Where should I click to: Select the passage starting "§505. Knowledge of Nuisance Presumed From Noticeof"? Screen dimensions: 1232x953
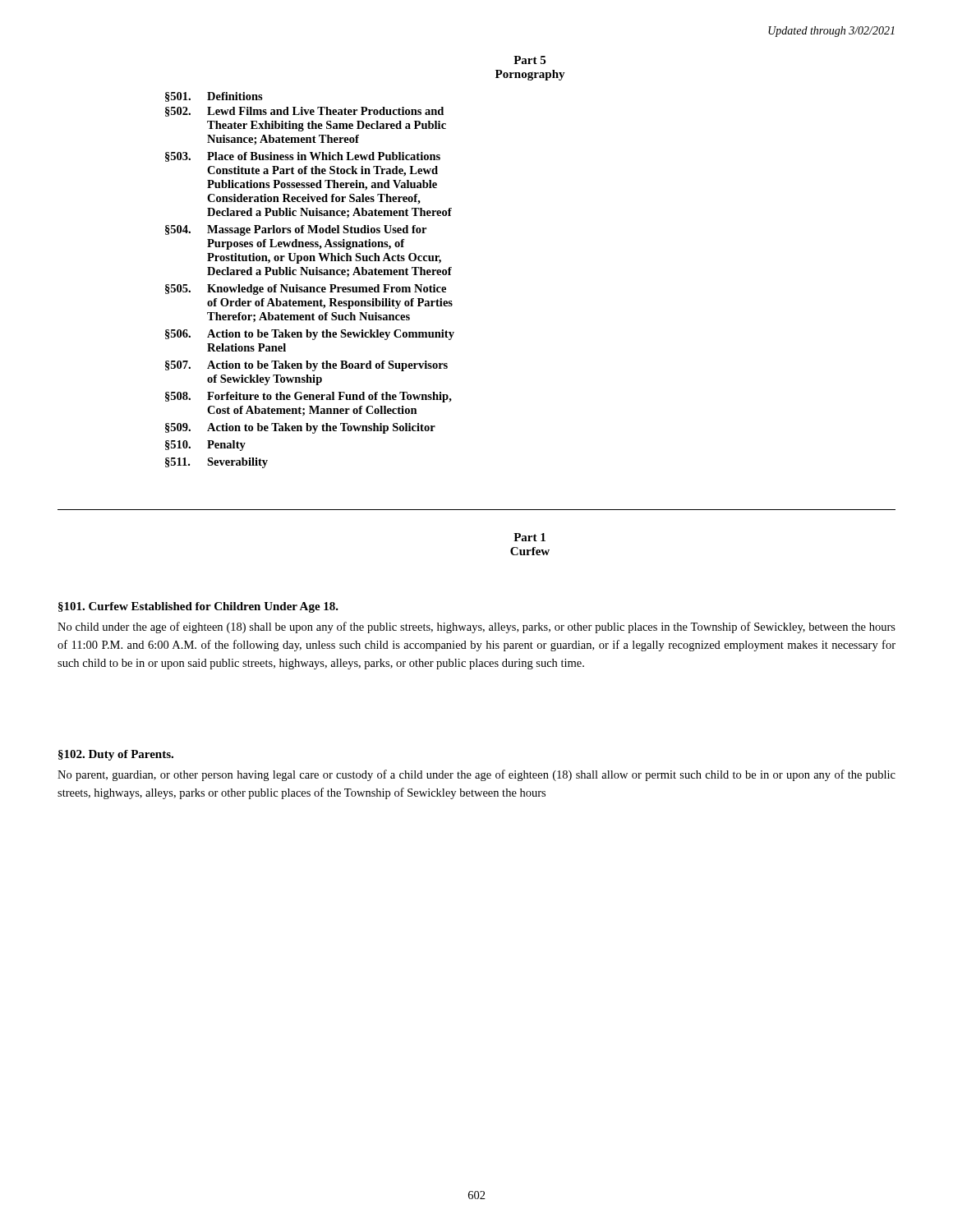pyautogui.click(x=308, y=303)
